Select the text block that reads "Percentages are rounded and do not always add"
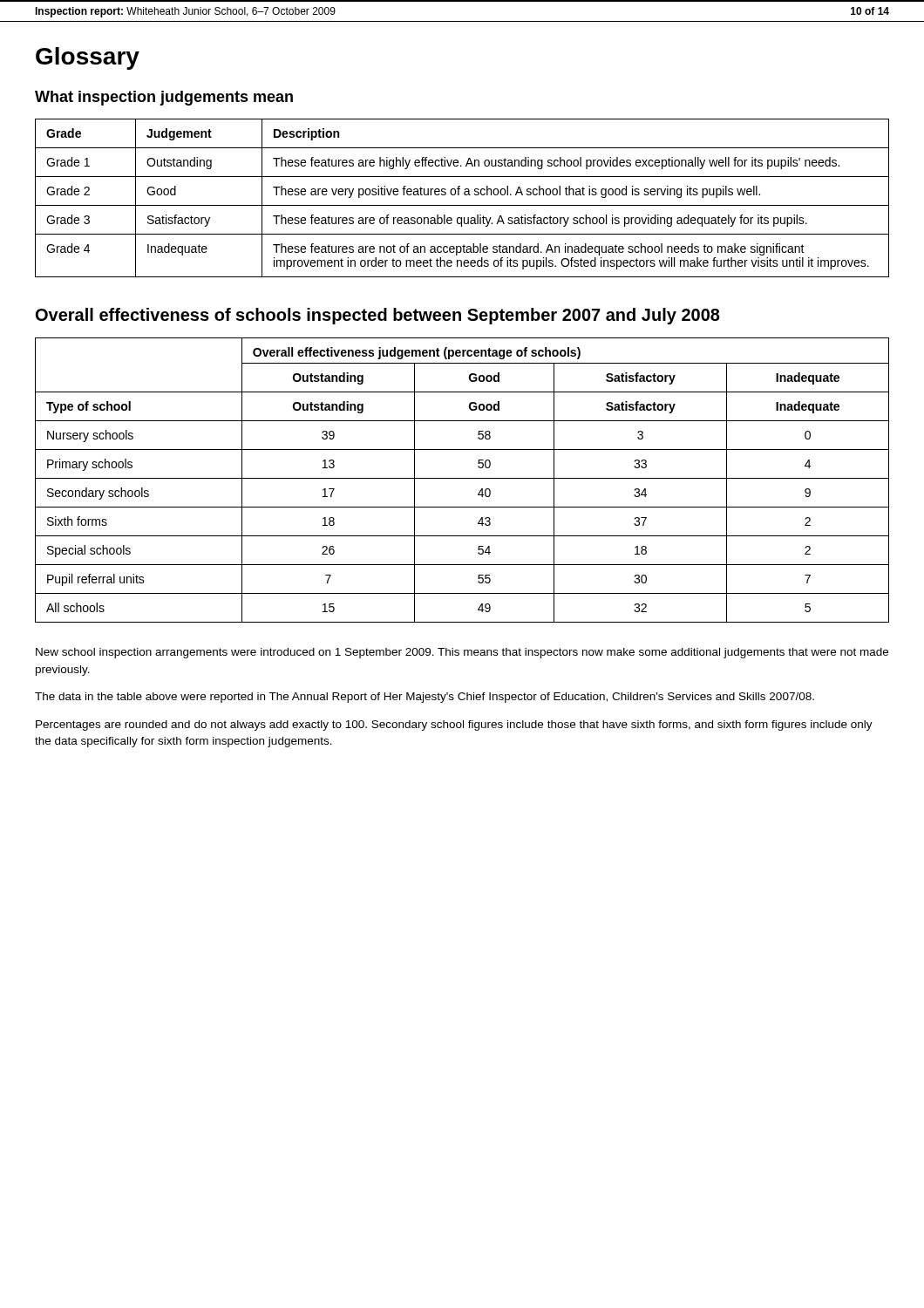The image size is (924, 1308). (x=453, y=732)
